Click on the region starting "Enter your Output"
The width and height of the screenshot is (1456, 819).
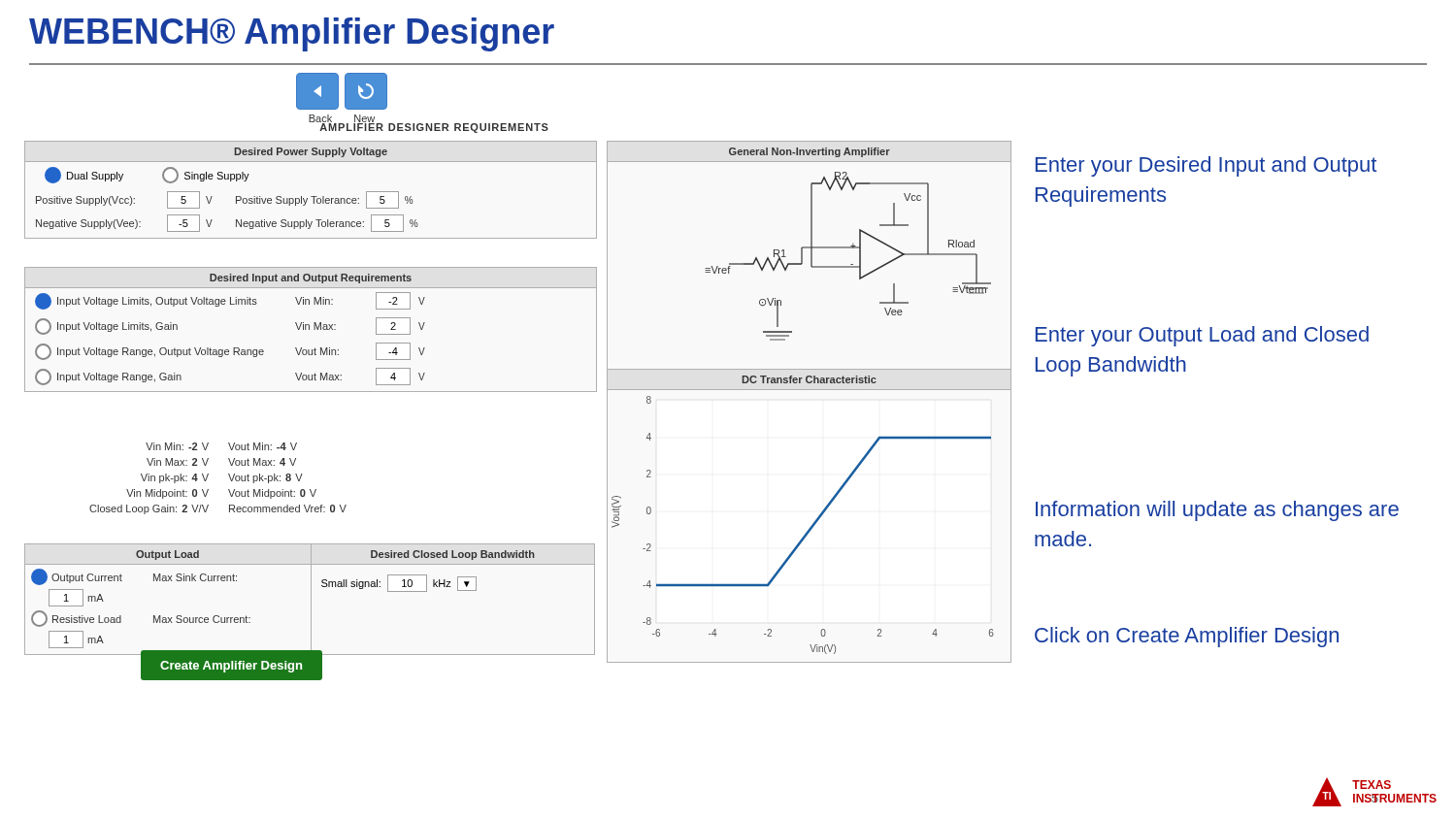tap(1202, 349)
